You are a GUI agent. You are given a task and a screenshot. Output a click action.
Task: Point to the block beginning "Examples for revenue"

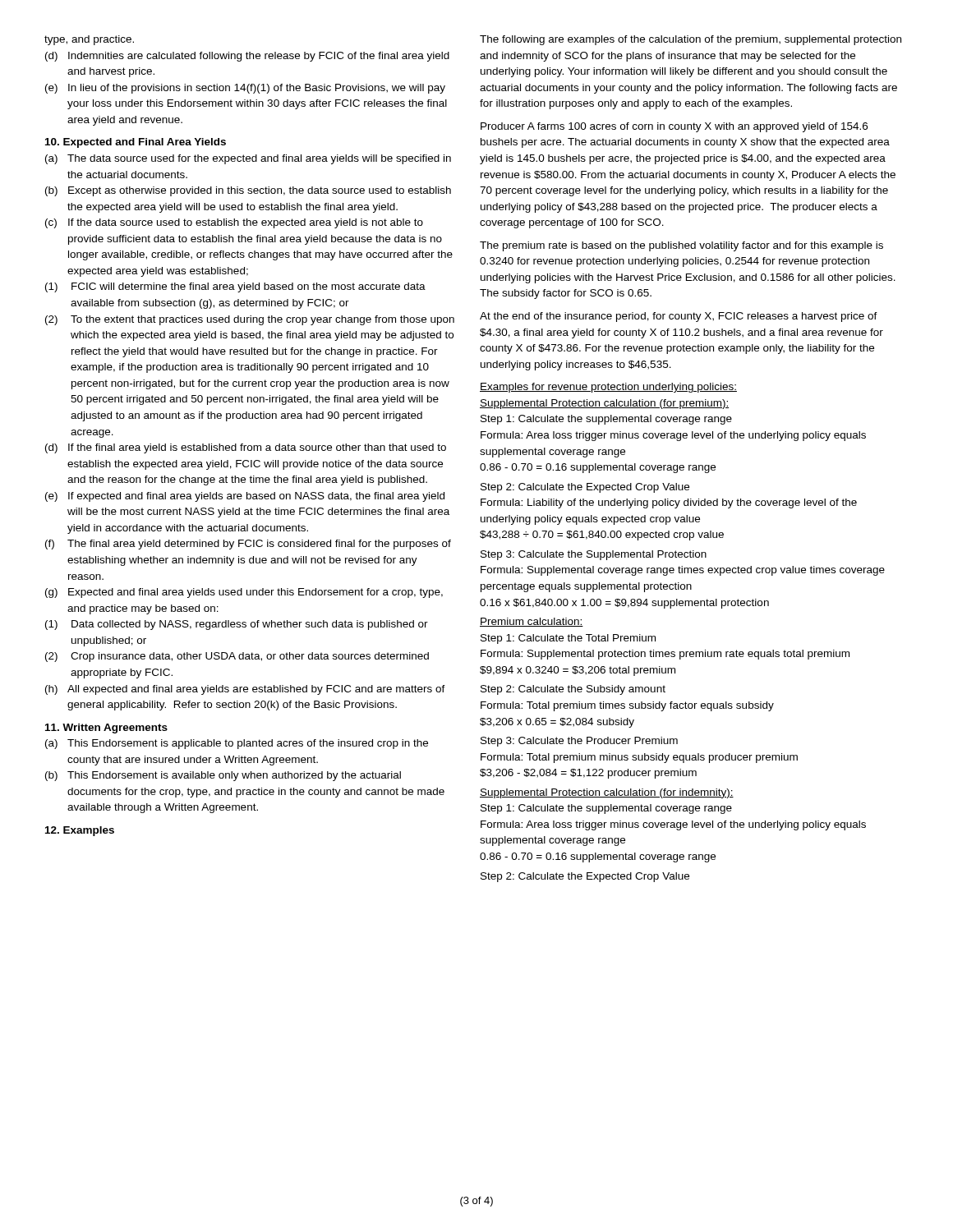(608, 387)
